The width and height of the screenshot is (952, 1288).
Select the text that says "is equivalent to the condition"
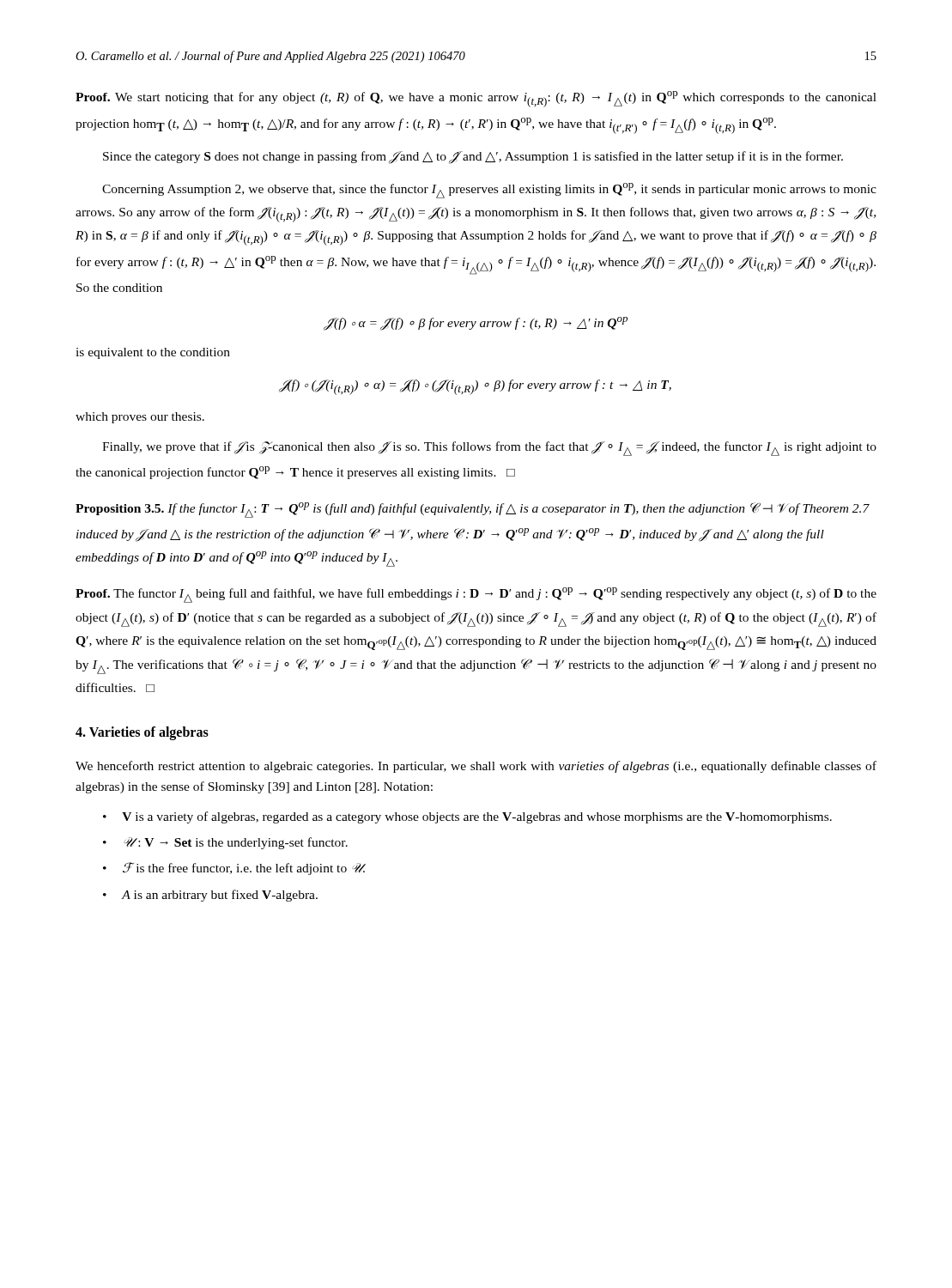[x=153, y=353]
